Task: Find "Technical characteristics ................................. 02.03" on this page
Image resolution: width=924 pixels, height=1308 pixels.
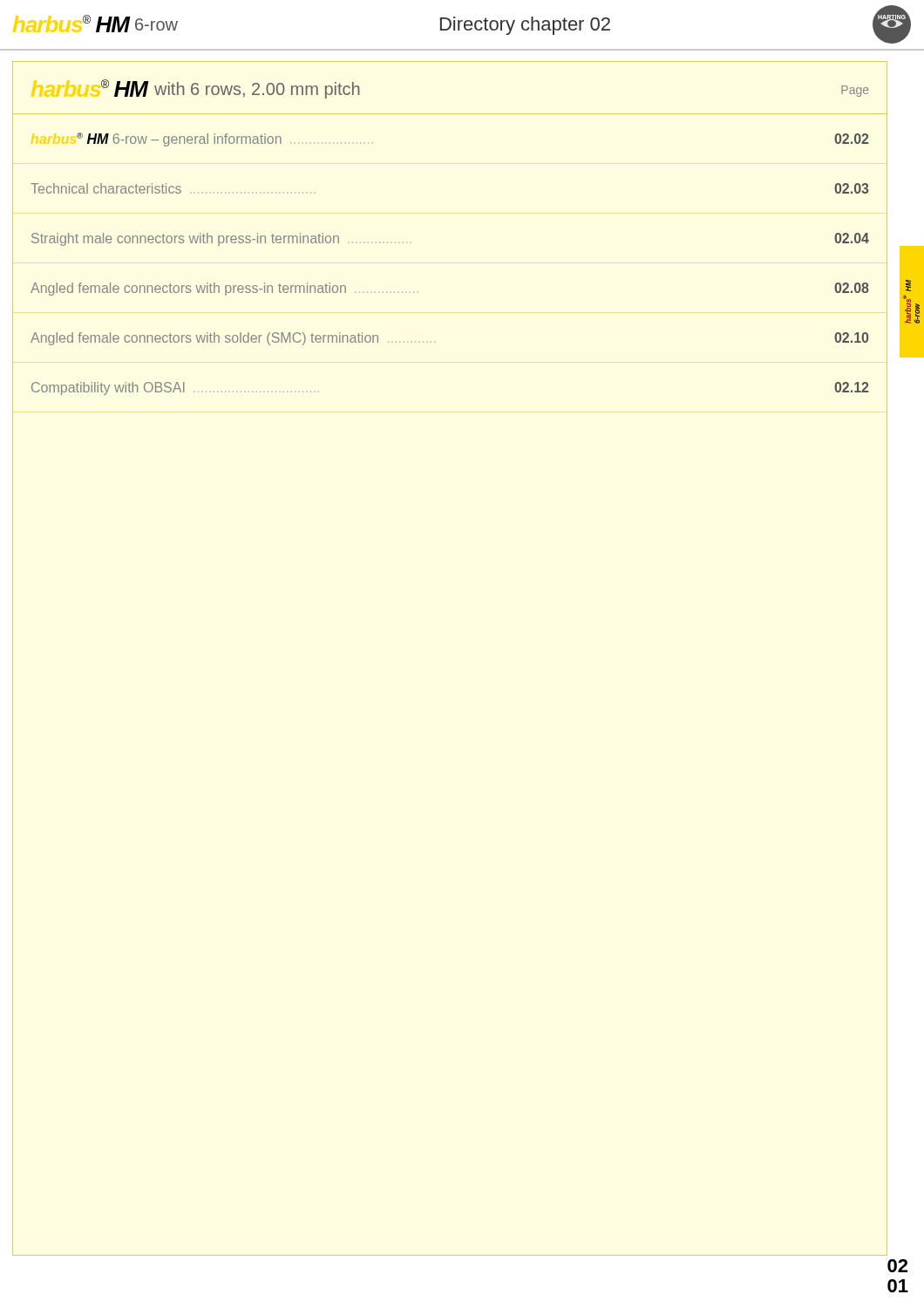Action: pos(102,187)
